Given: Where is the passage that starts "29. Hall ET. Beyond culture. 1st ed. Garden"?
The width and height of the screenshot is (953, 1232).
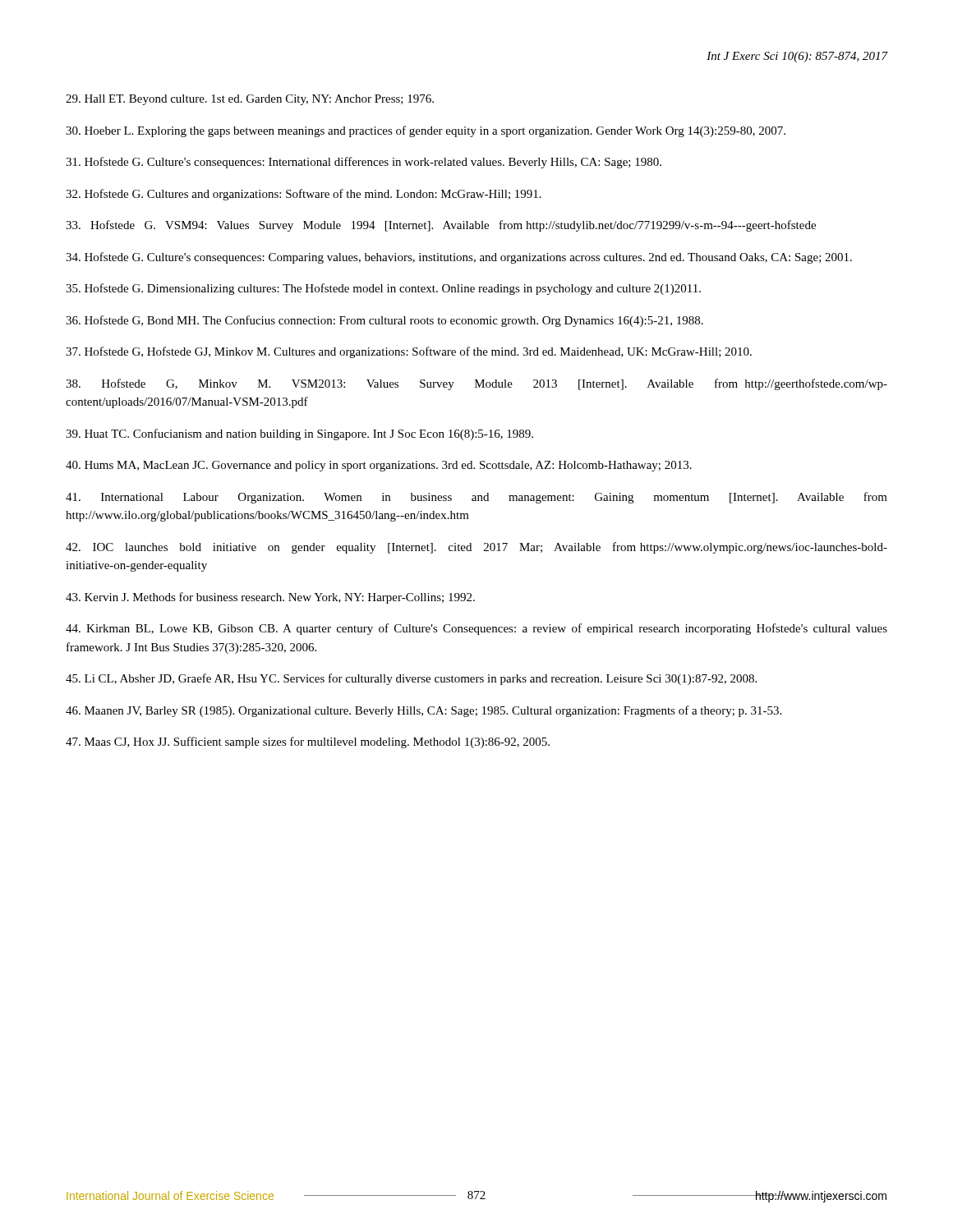Looking at the screenshot, I should (250, 99).
